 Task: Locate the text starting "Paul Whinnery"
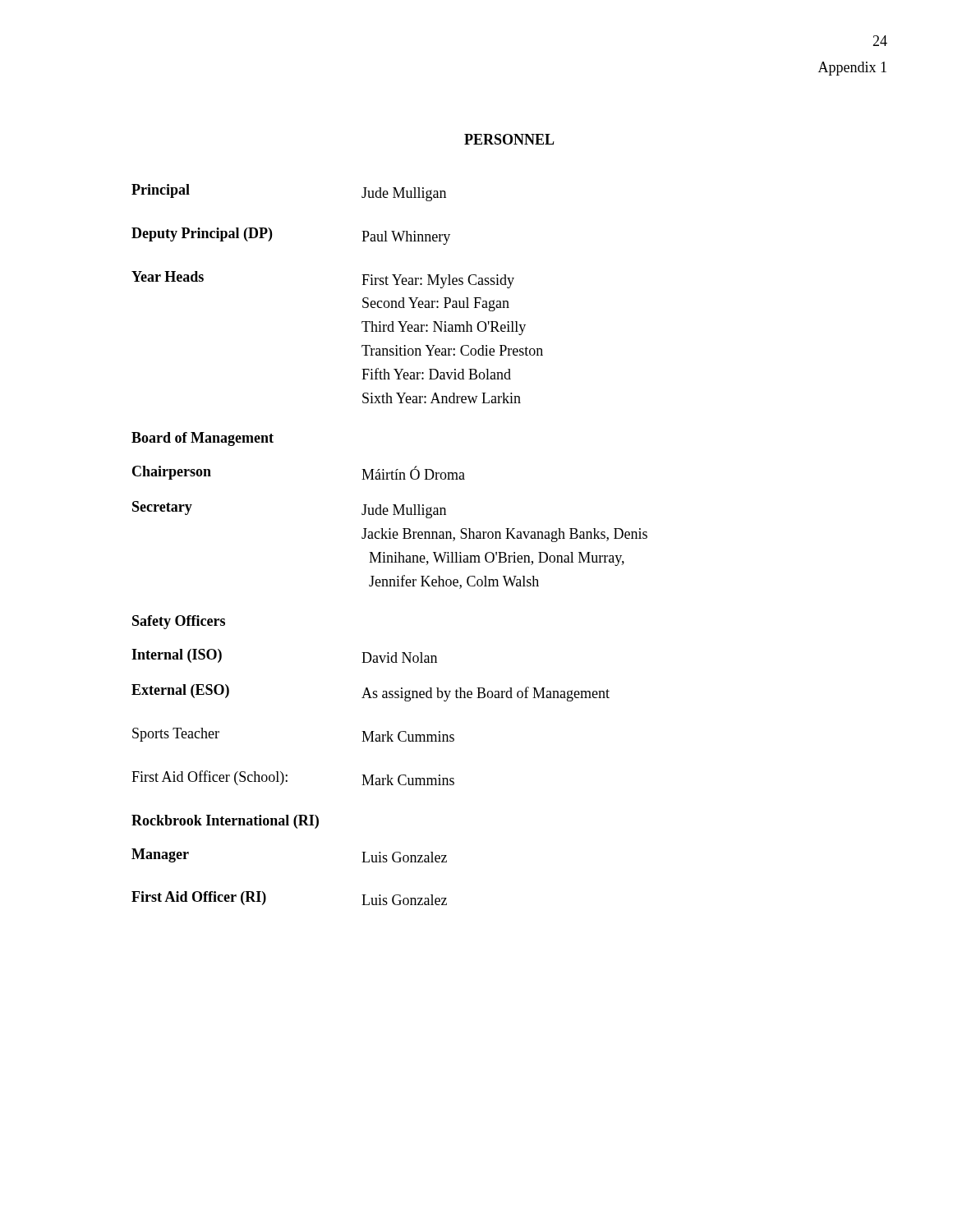pyautogui.click(x=406, y=236)
